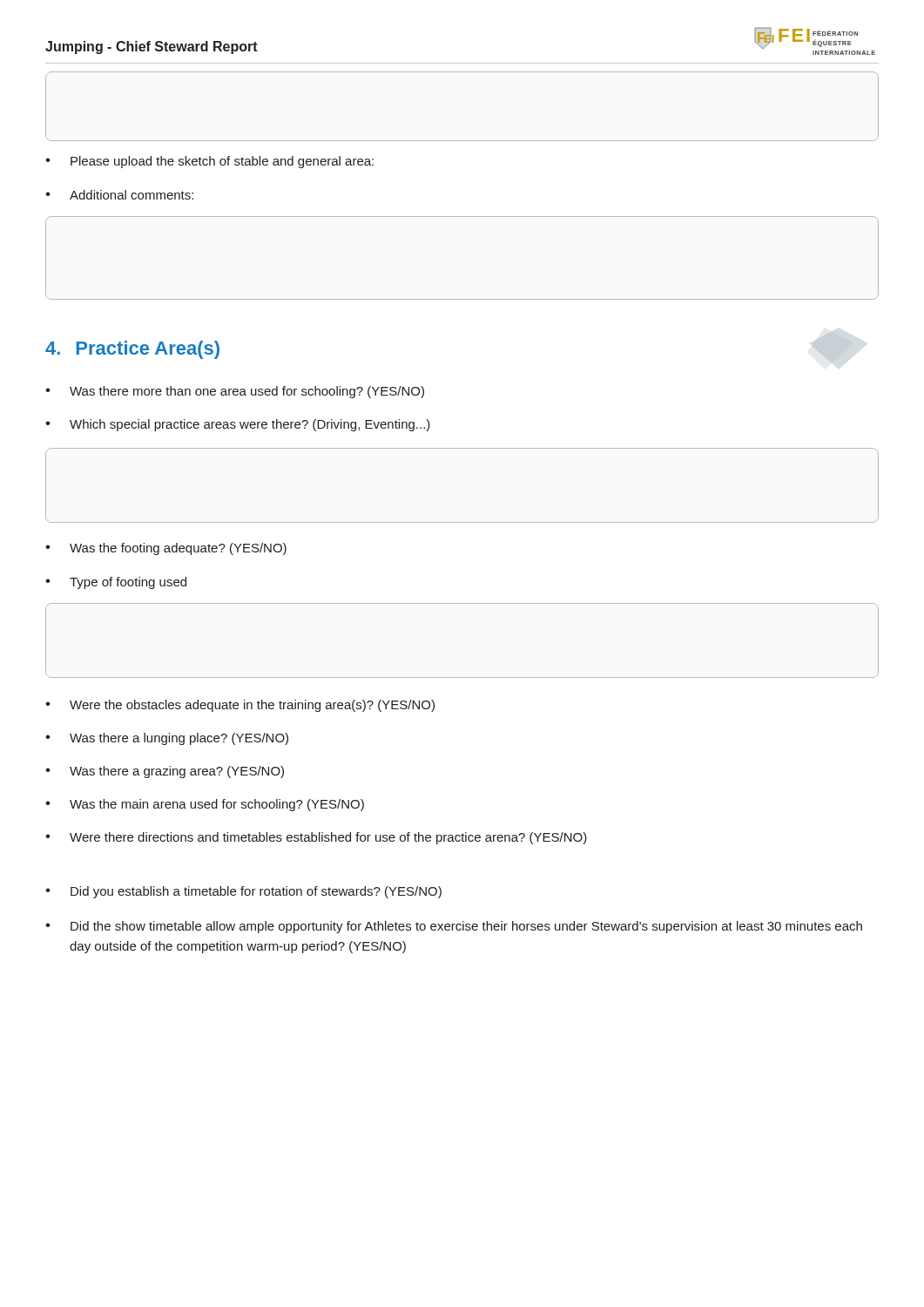Navigate to the block starting "• Was there a lunging place? (YES/NO)"
This screenshot has width=924, height=1307.
click(x=167, y=738)
